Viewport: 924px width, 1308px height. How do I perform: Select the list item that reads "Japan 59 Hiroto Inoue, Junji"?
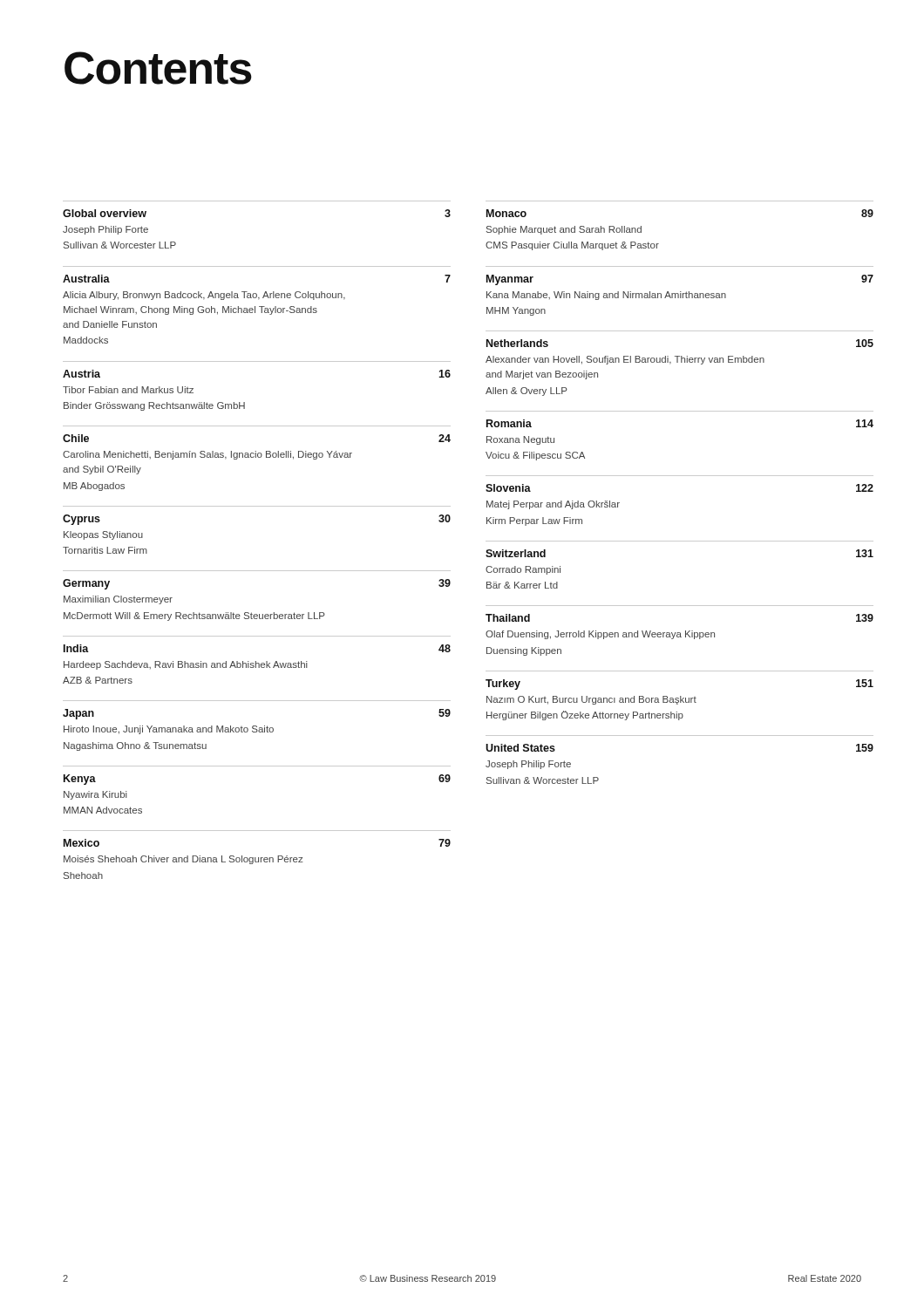click(x=257, y=730)
